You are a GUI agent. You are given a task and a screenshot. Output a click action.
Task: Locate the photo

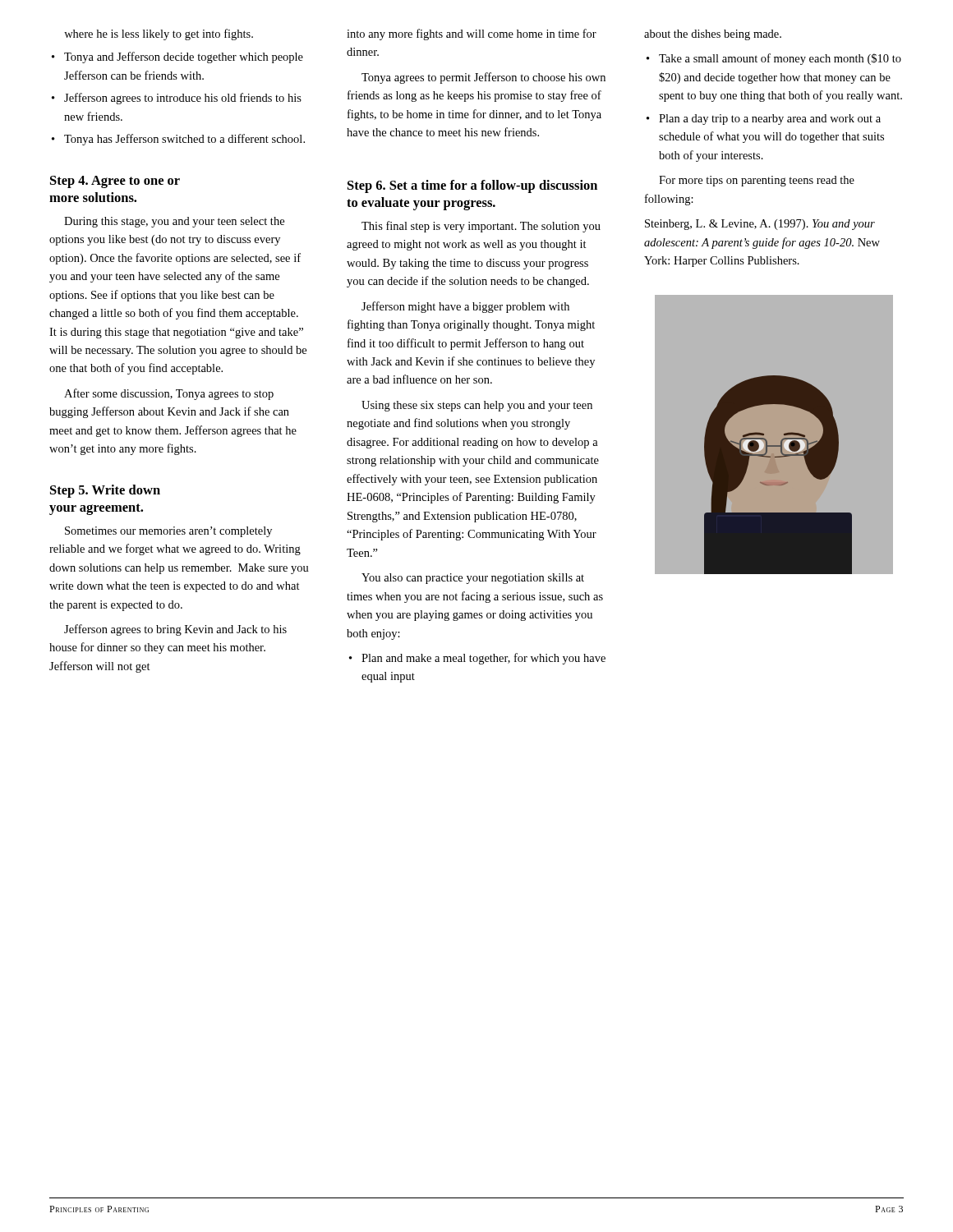pyautogui.click(x=774, y=434)
